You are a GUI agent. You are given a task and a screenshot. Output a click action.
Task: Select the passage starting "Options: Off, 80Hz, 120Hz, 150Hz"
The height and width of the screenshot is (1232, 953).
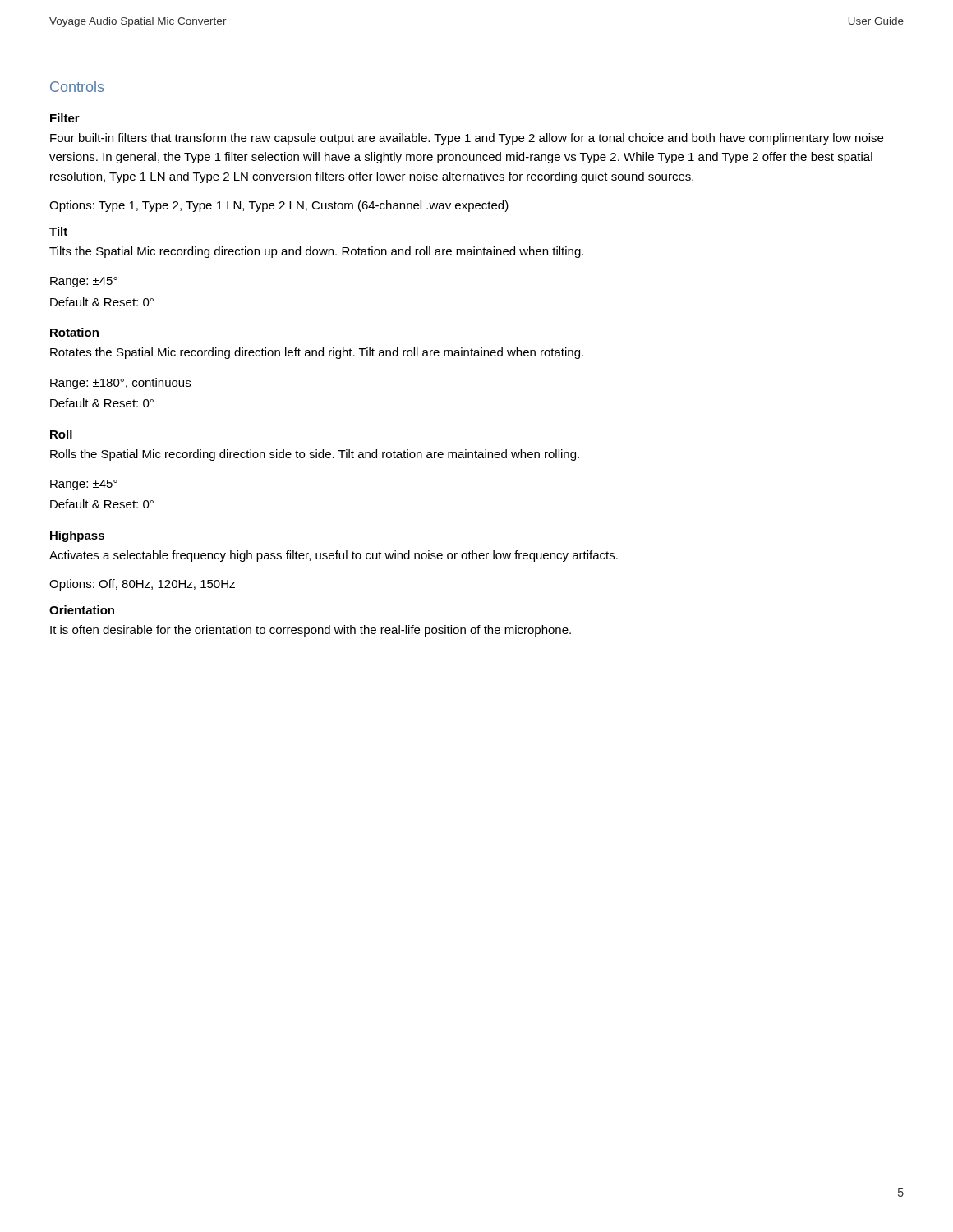coord(142,584)
